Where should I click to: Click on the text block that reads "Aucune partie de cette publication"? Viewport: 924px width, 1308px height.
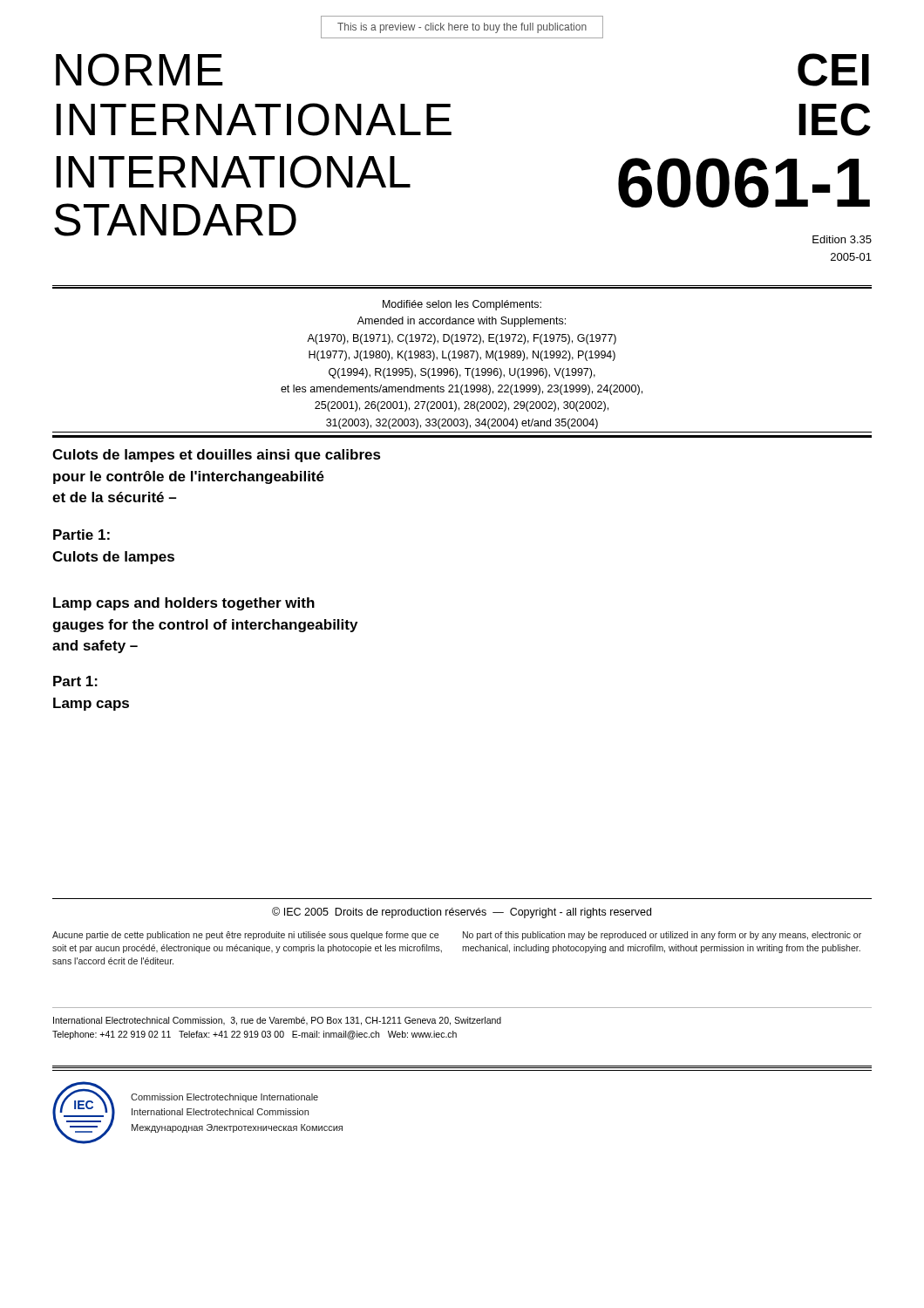[x=247, y=948]
